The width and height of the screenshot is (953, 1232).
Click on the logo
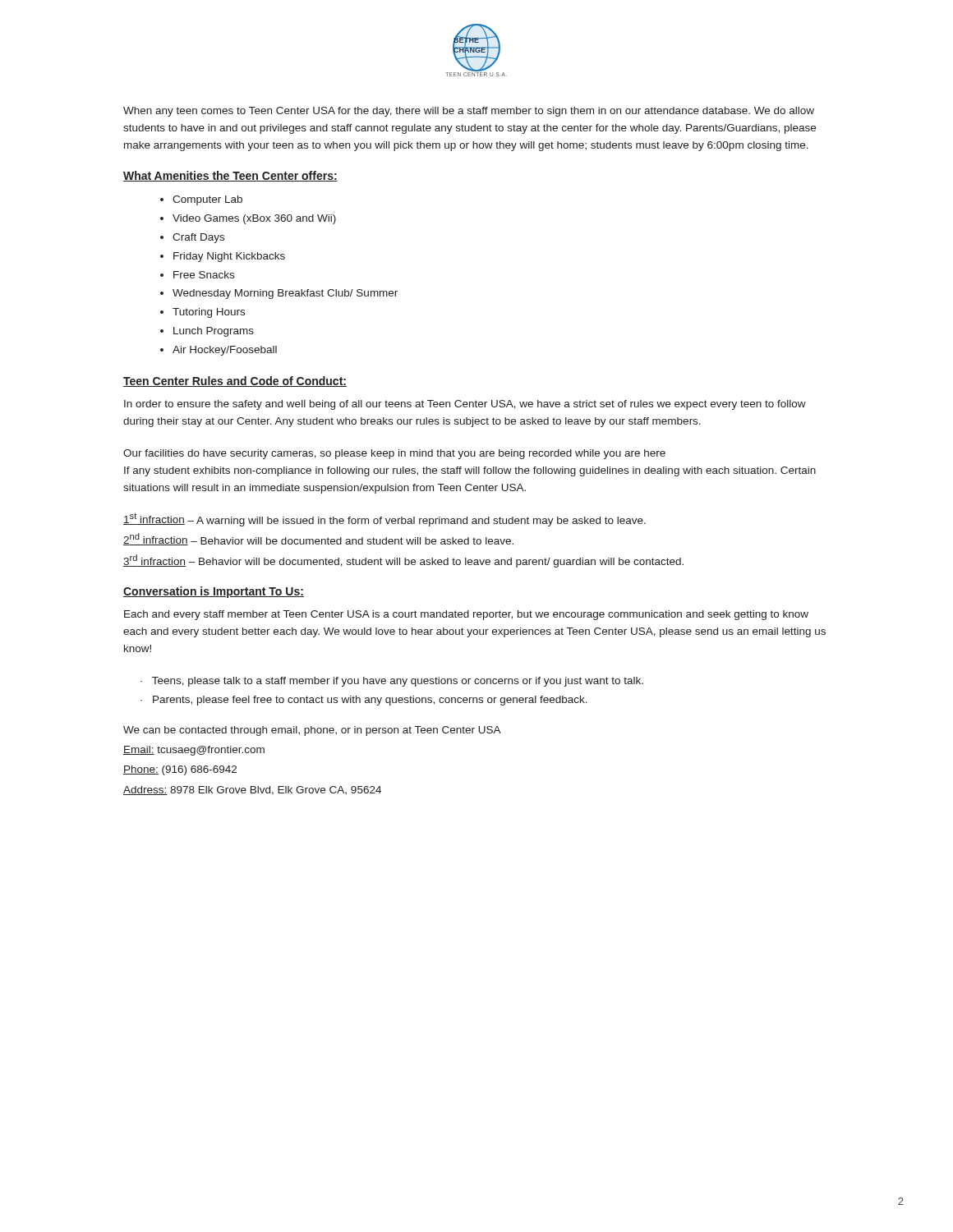point(476,51)
